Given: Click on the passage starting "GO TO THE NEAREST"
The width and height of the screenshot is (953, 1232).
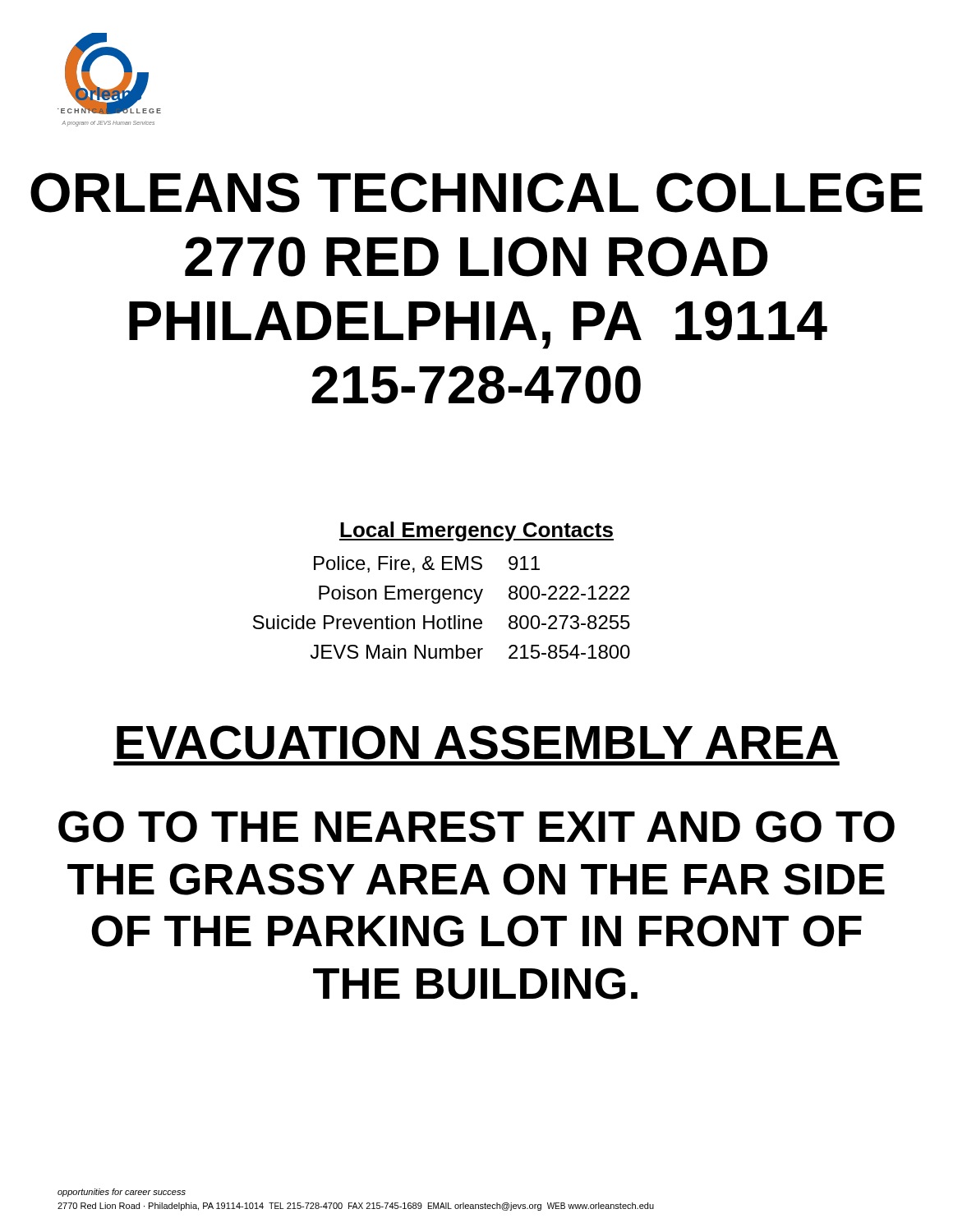Looking at the screenshot, I should tap(476, 905).
